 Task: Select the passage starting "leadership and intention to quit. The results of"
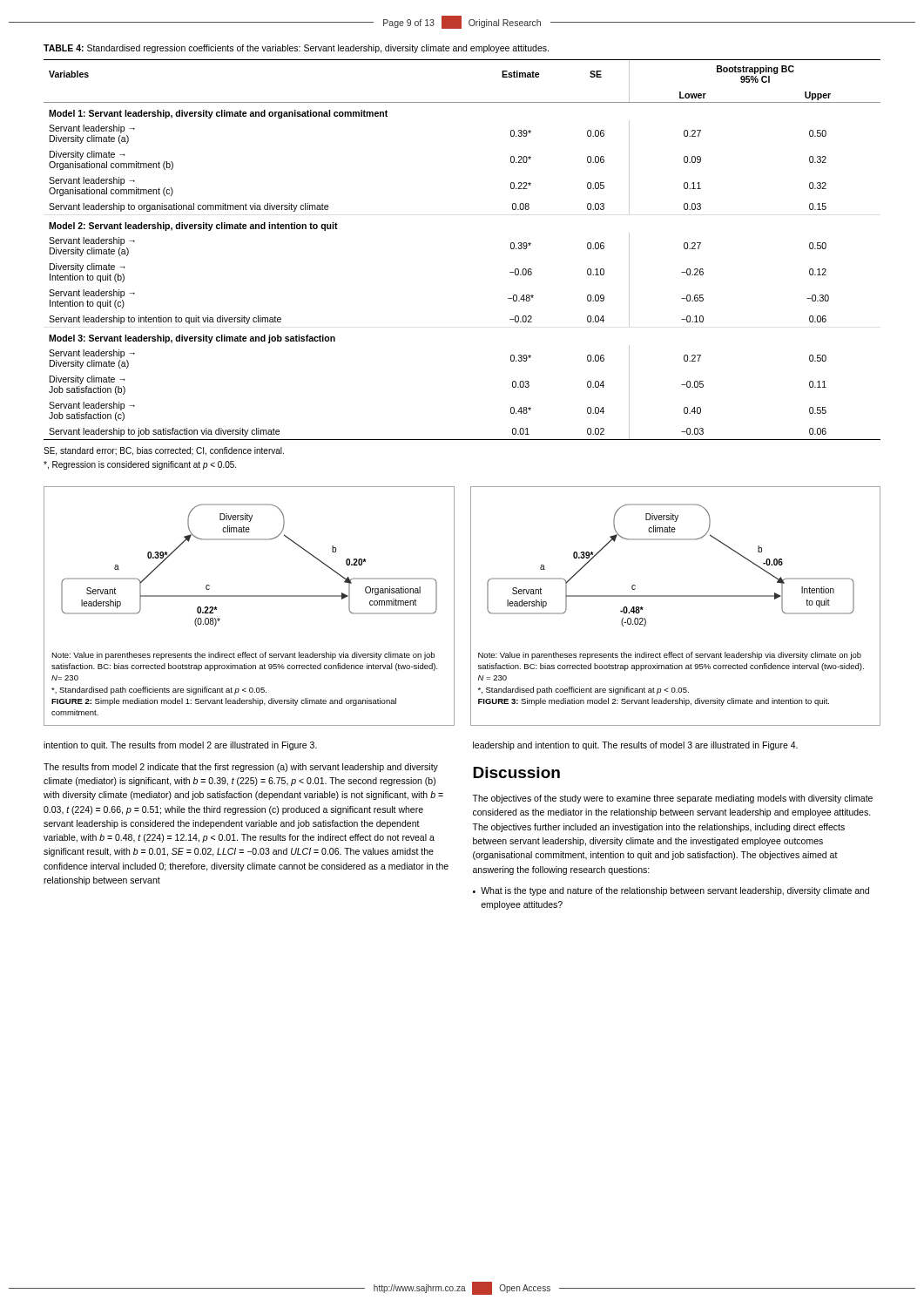tap(635, 745)
